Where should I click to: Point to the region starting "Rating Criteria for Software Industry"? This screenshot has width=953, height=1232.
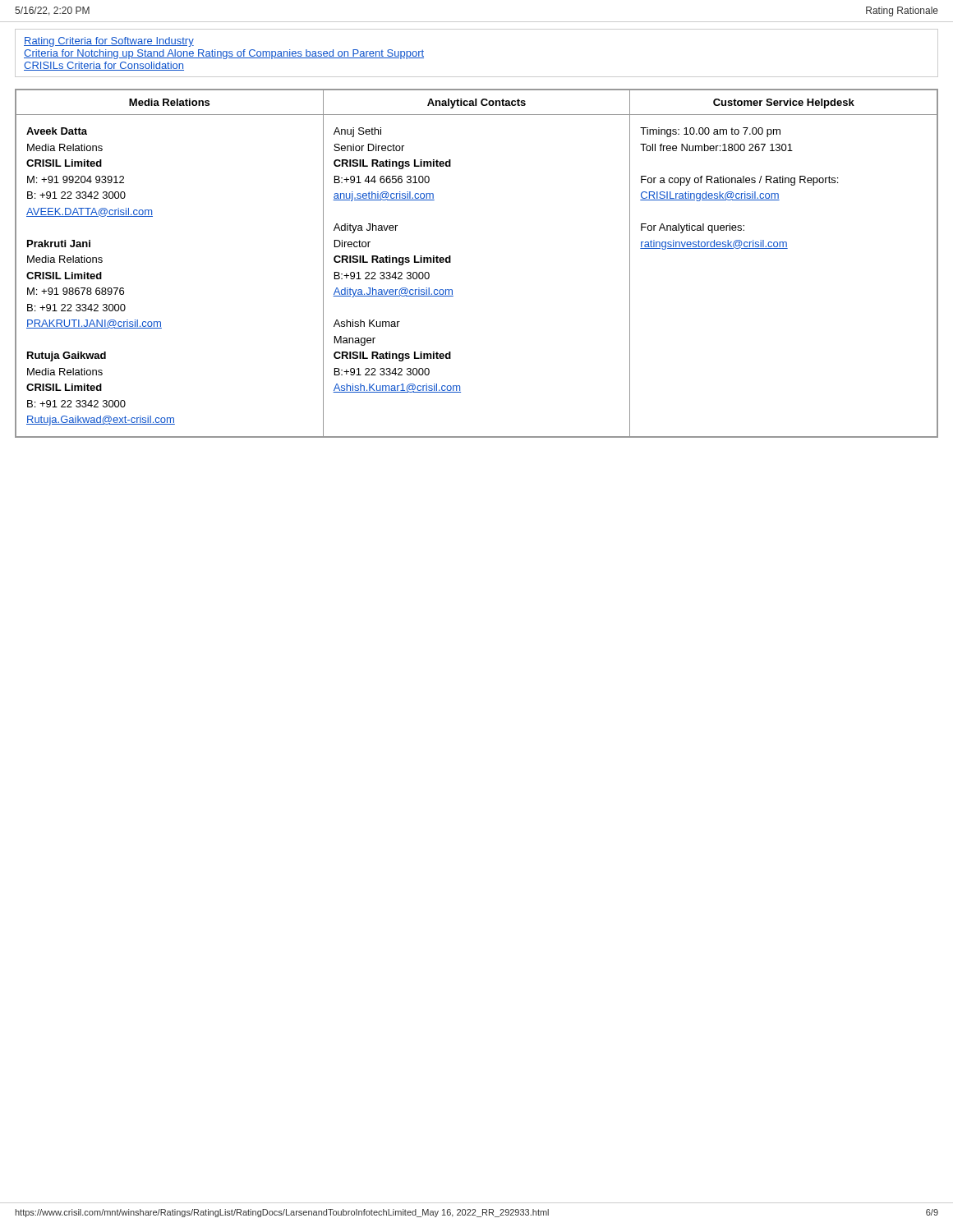pos(109,42)
